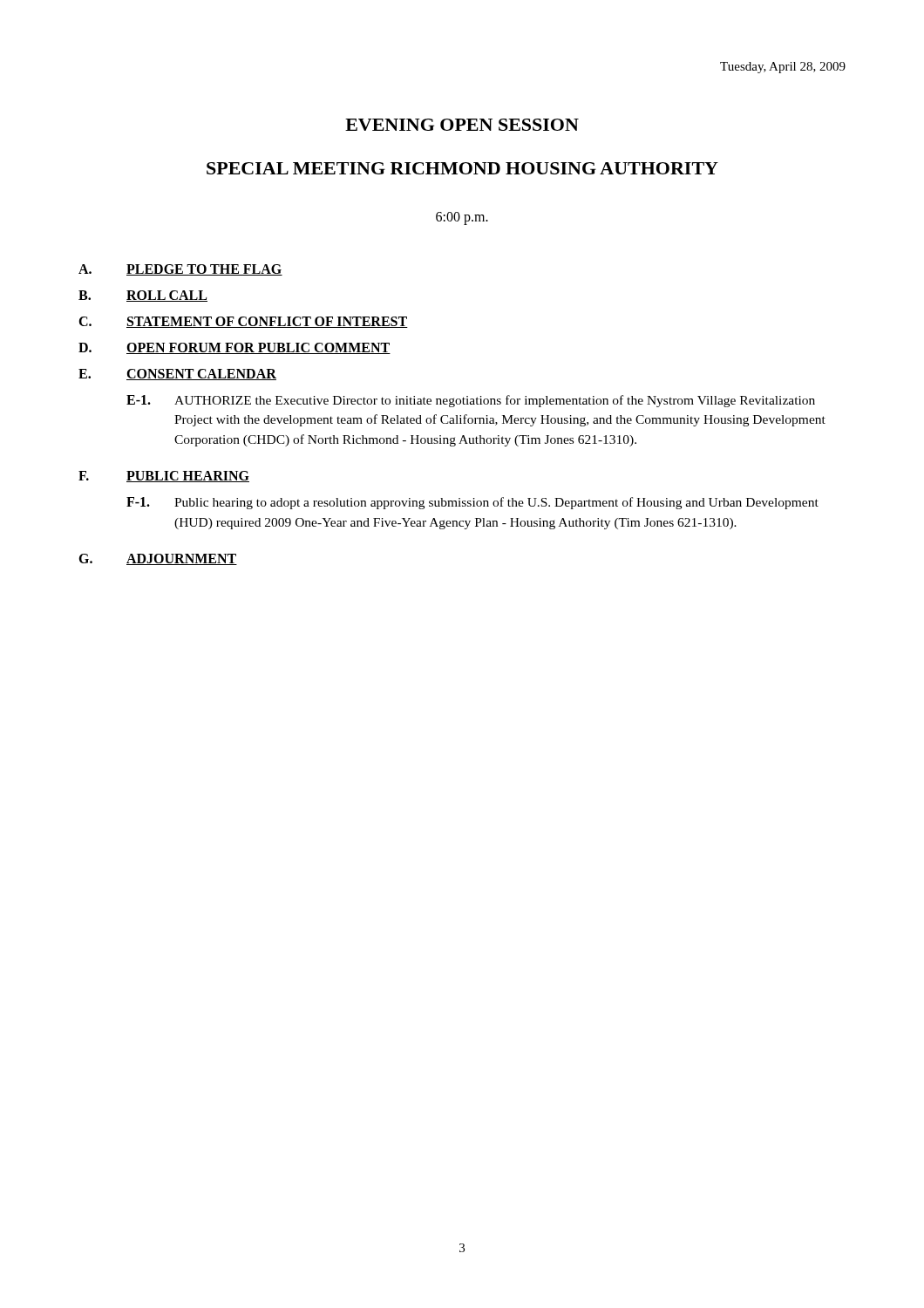Click on the section header with the text "F. PUBLIC HEARING"

pyautogui.click(x=164, y=477)
